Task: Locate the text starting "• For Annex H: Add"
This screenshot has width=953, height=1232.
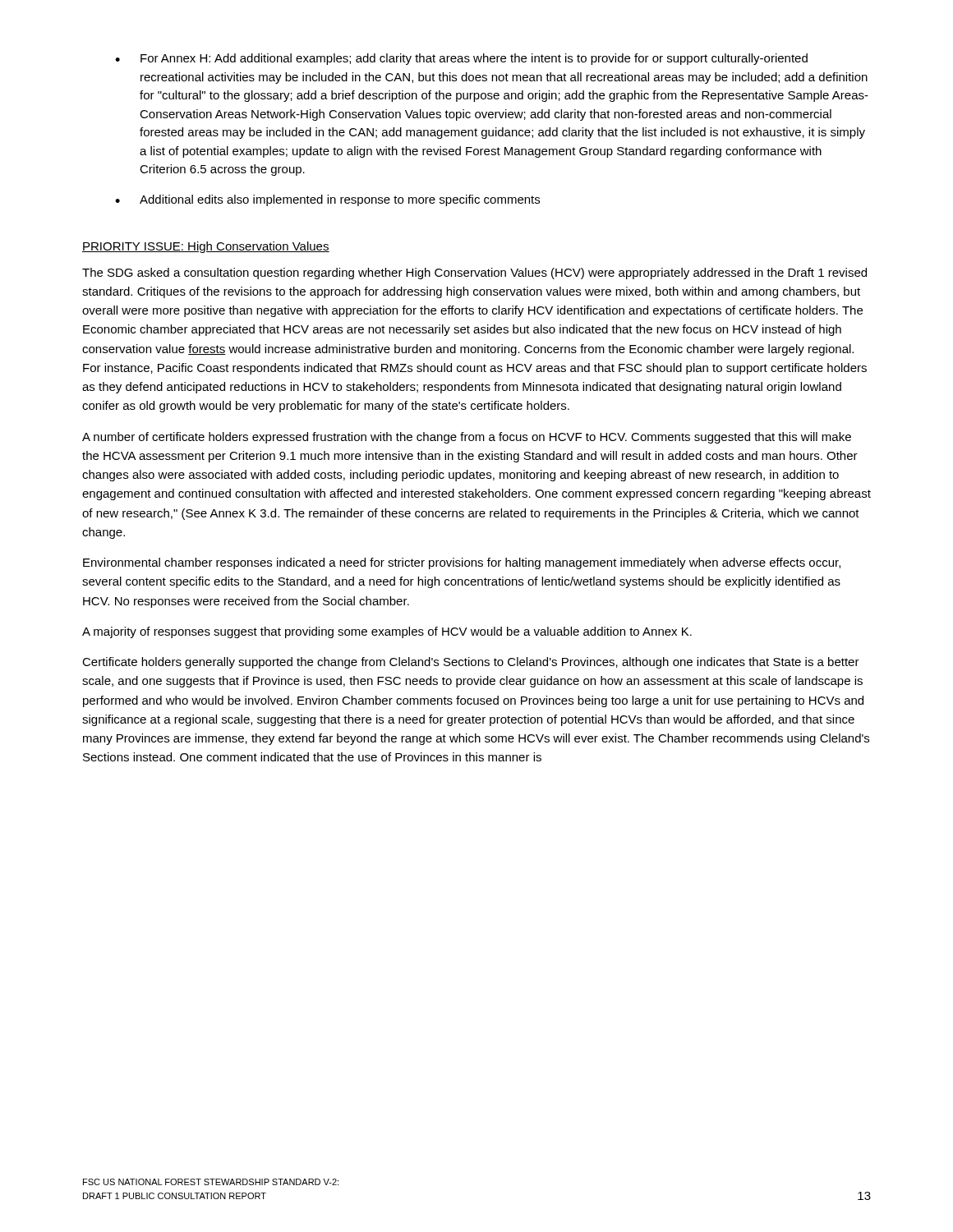Action: (493, 114)
